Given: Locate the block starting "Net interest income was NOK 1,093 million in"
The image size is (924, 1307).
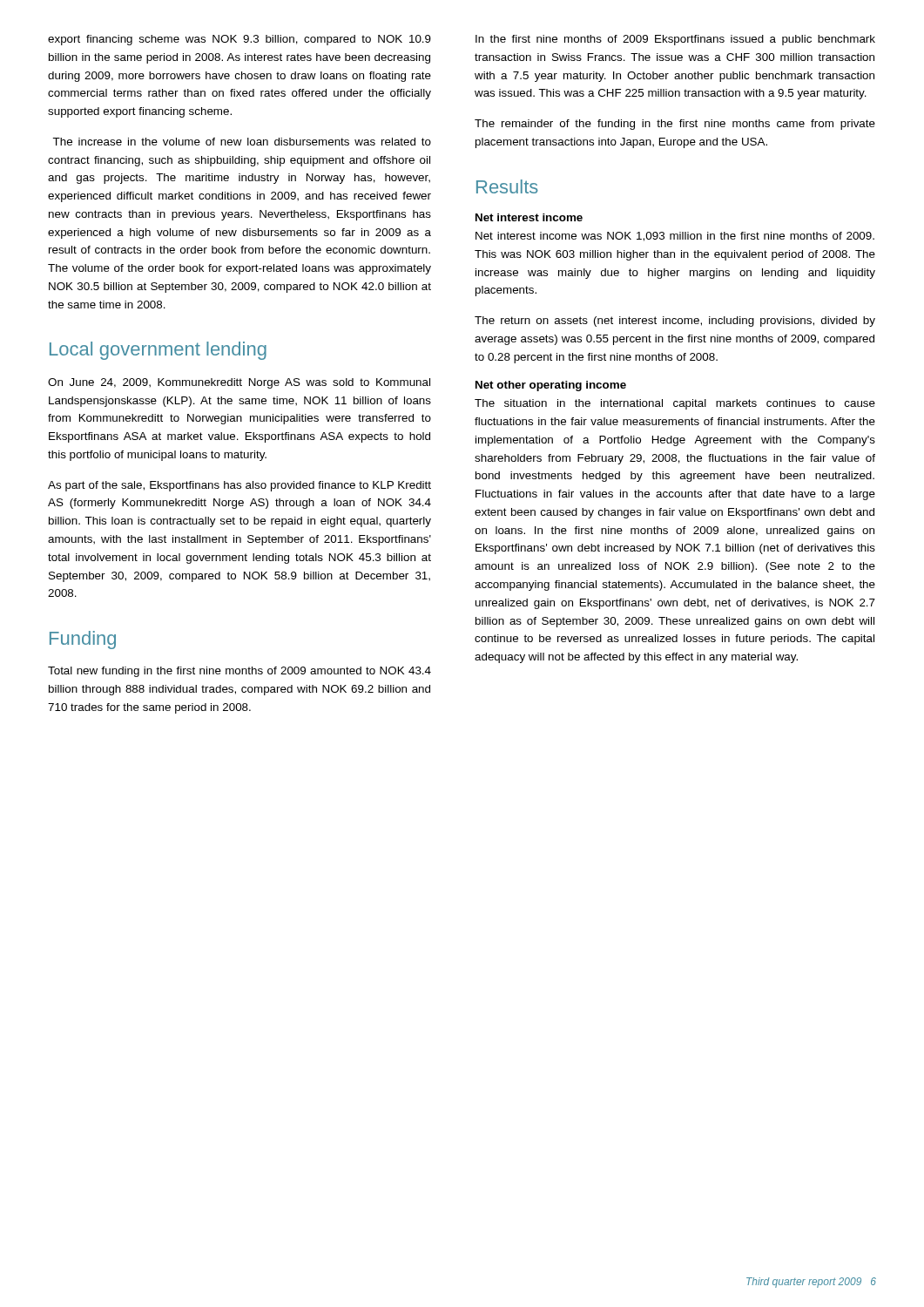Looking at the screenshot, I should 675,263.
